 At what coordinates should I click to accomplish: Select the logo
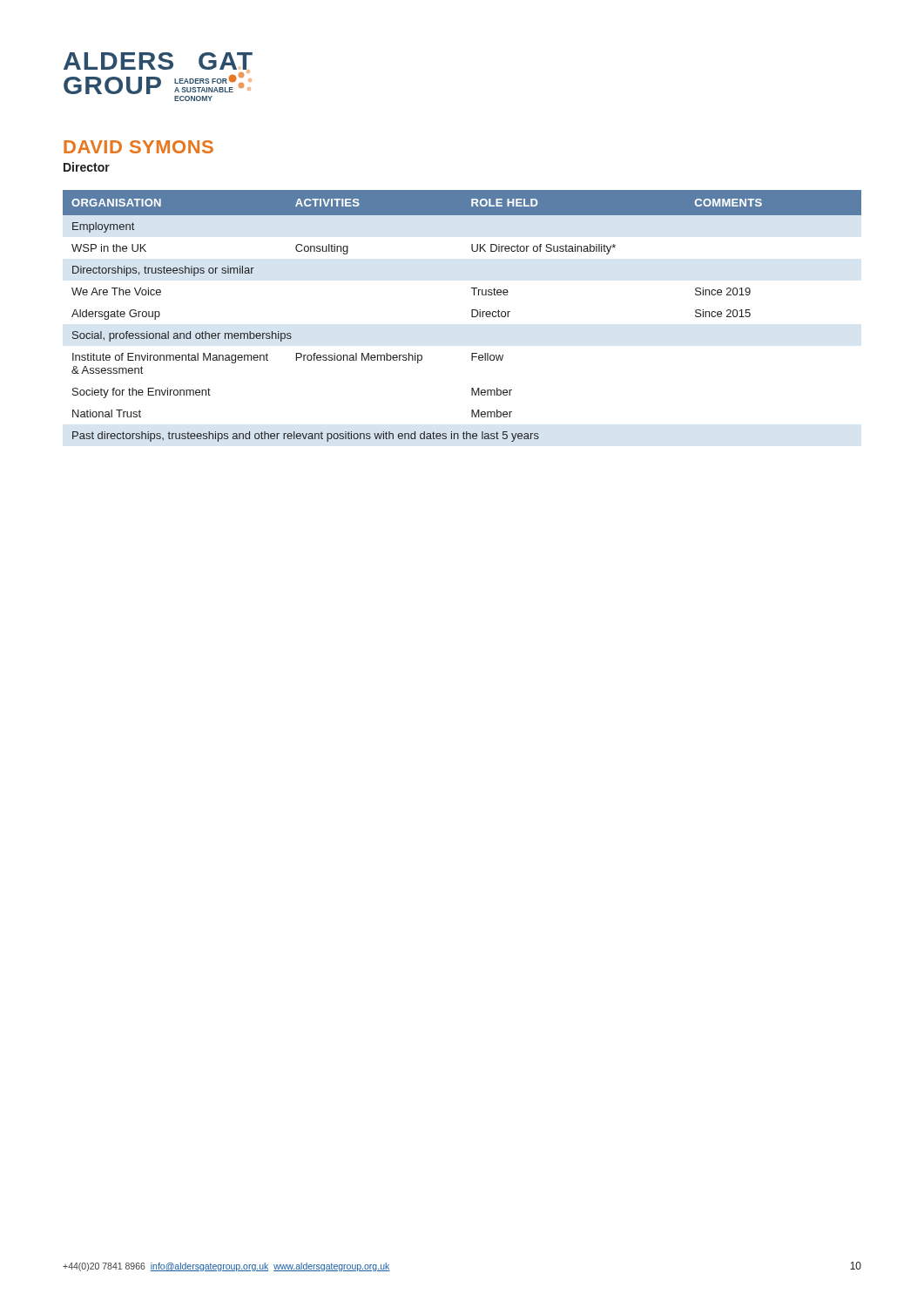[x=462, y=73]
